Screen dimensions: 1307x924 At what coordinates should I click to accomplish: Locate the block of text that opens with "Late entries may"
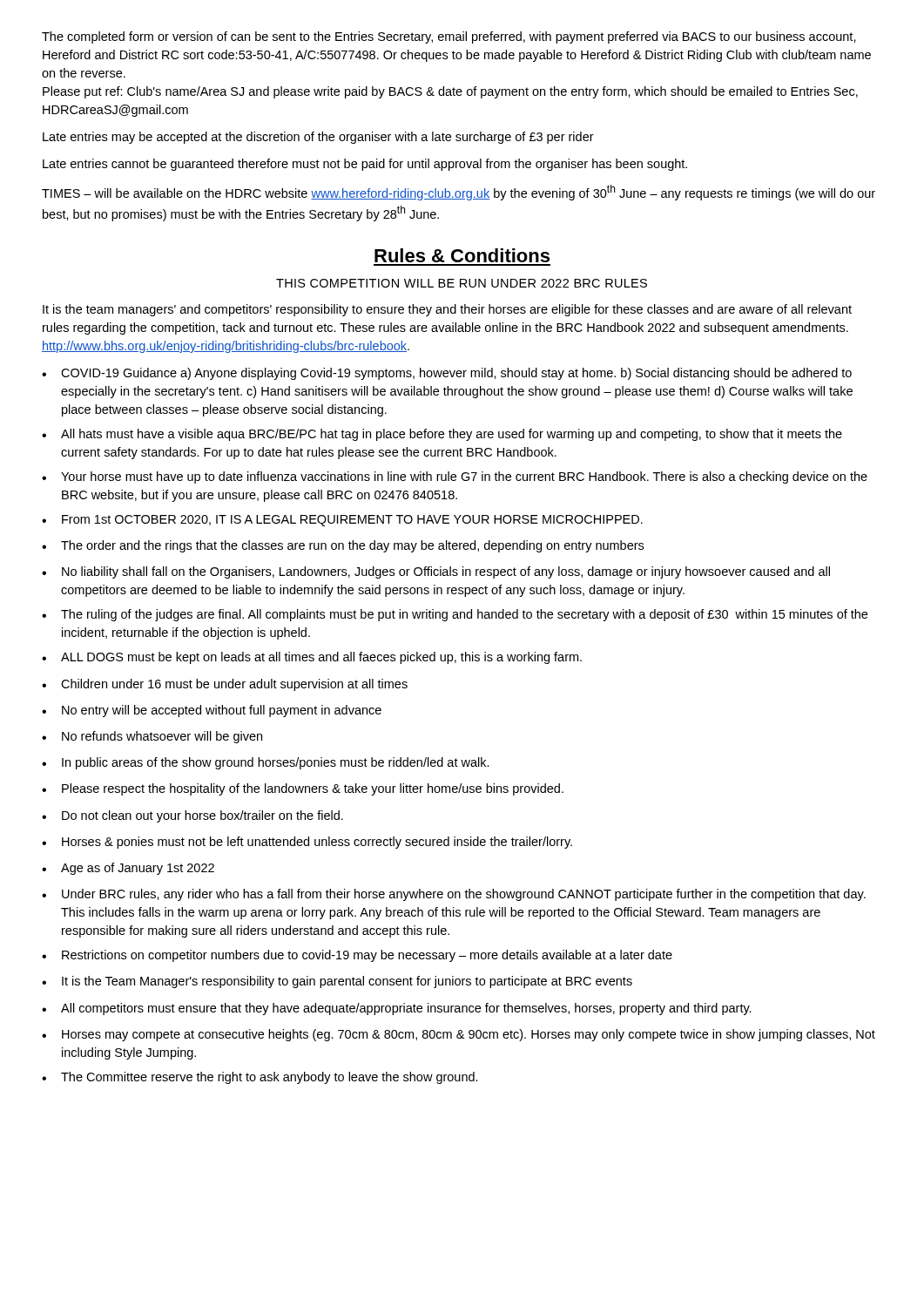point(318,137)
